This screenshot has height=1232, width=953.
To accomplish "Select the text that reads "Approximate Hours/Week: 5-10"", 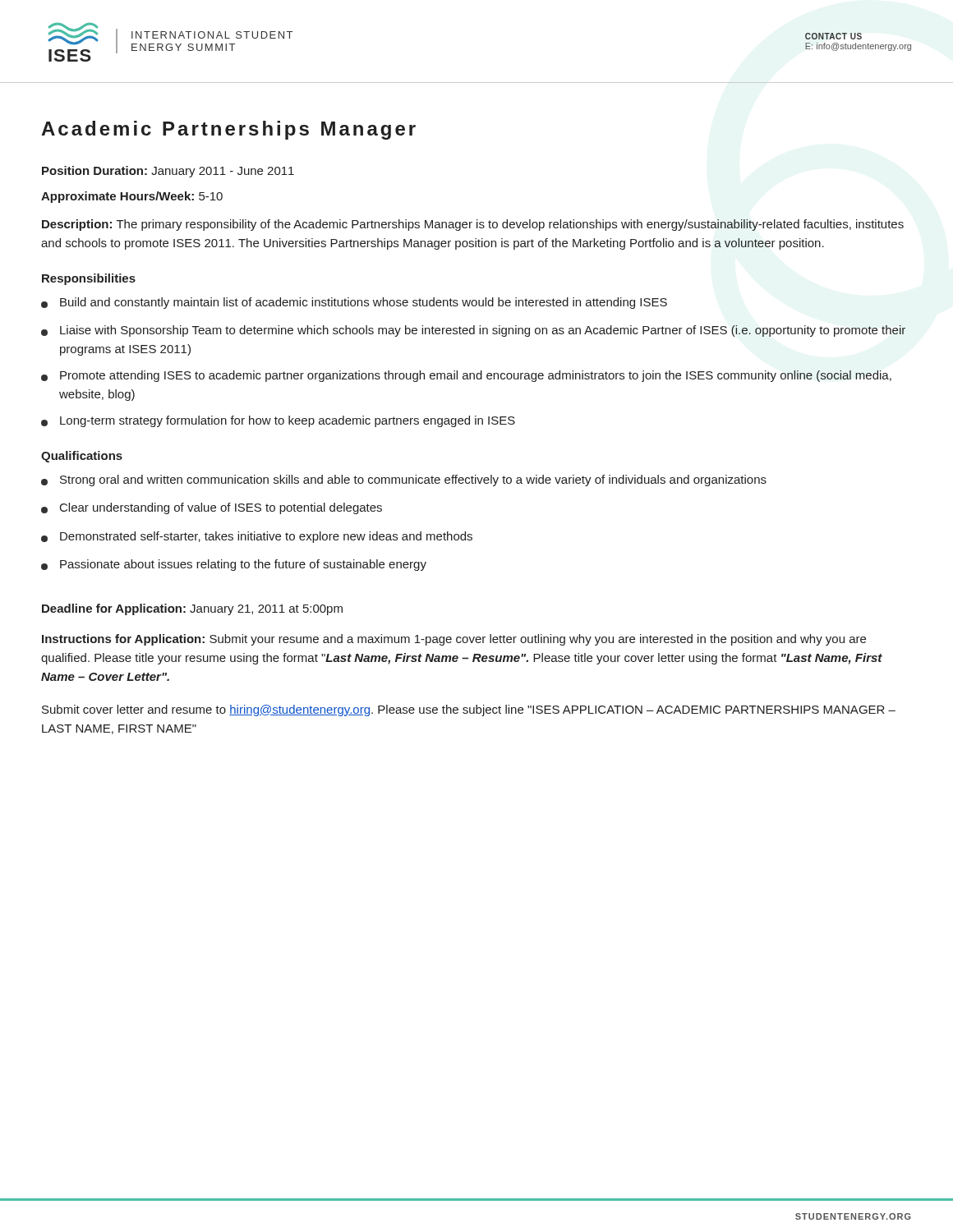I will point(132,196).
